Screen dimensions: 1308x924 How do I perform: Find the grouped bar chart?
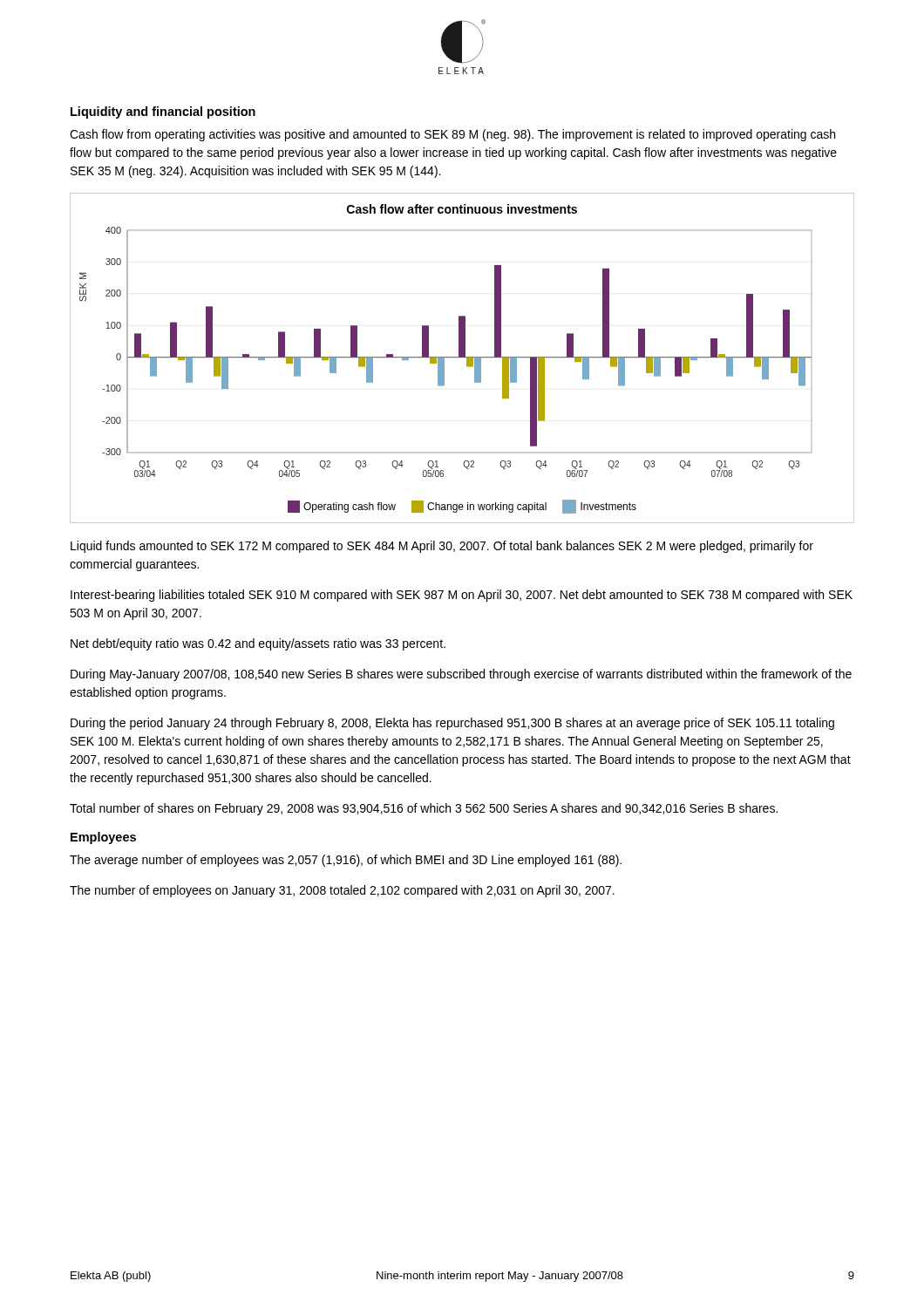(x=462, y=358)
